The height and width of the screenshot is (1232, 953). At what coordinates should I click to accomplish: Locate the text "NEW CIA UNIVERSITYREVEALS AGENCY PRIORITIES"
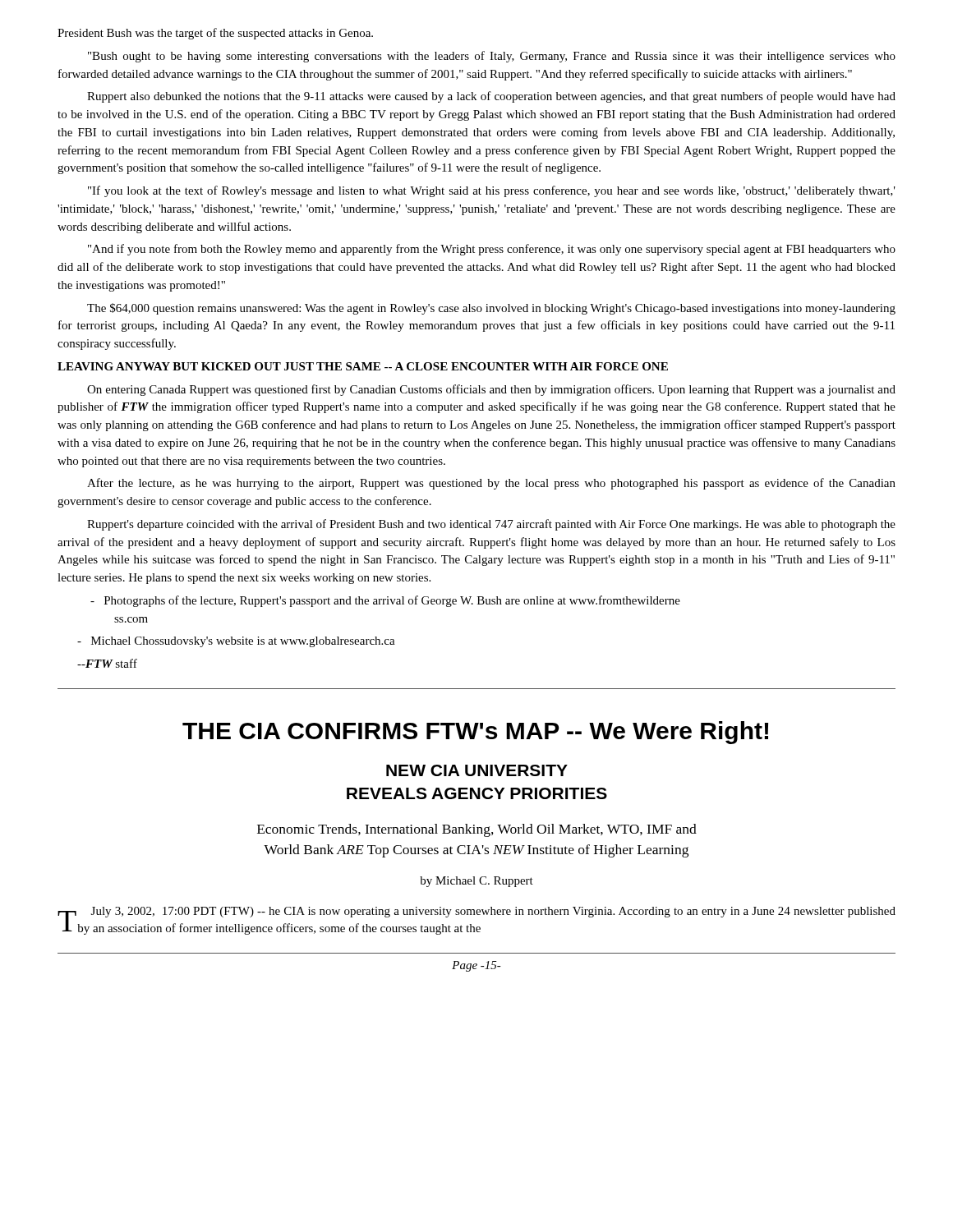pyautogui.click(x=476, y=782)
